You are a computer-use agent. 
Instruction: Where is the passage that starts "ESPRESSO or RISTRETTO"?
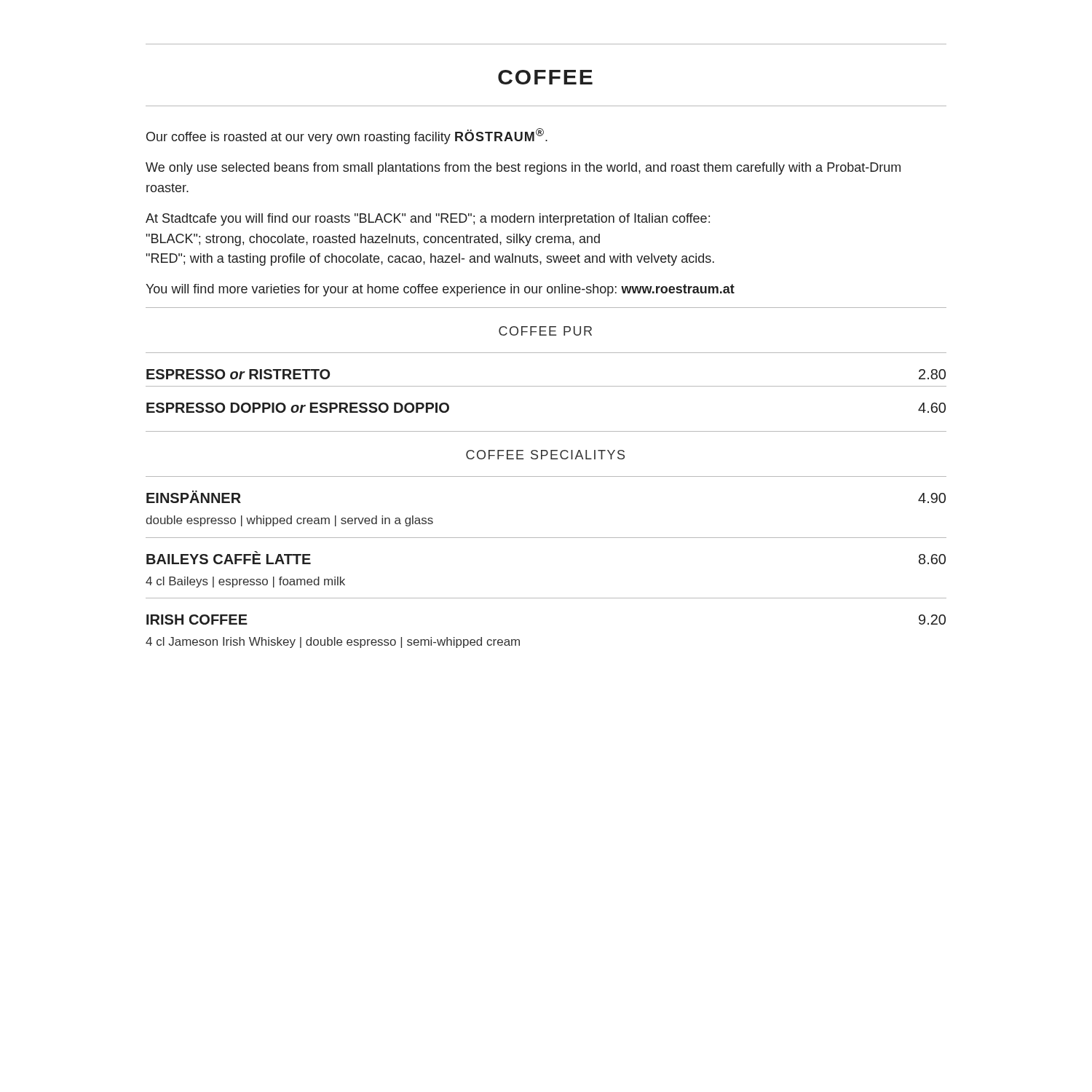[233, 373]
